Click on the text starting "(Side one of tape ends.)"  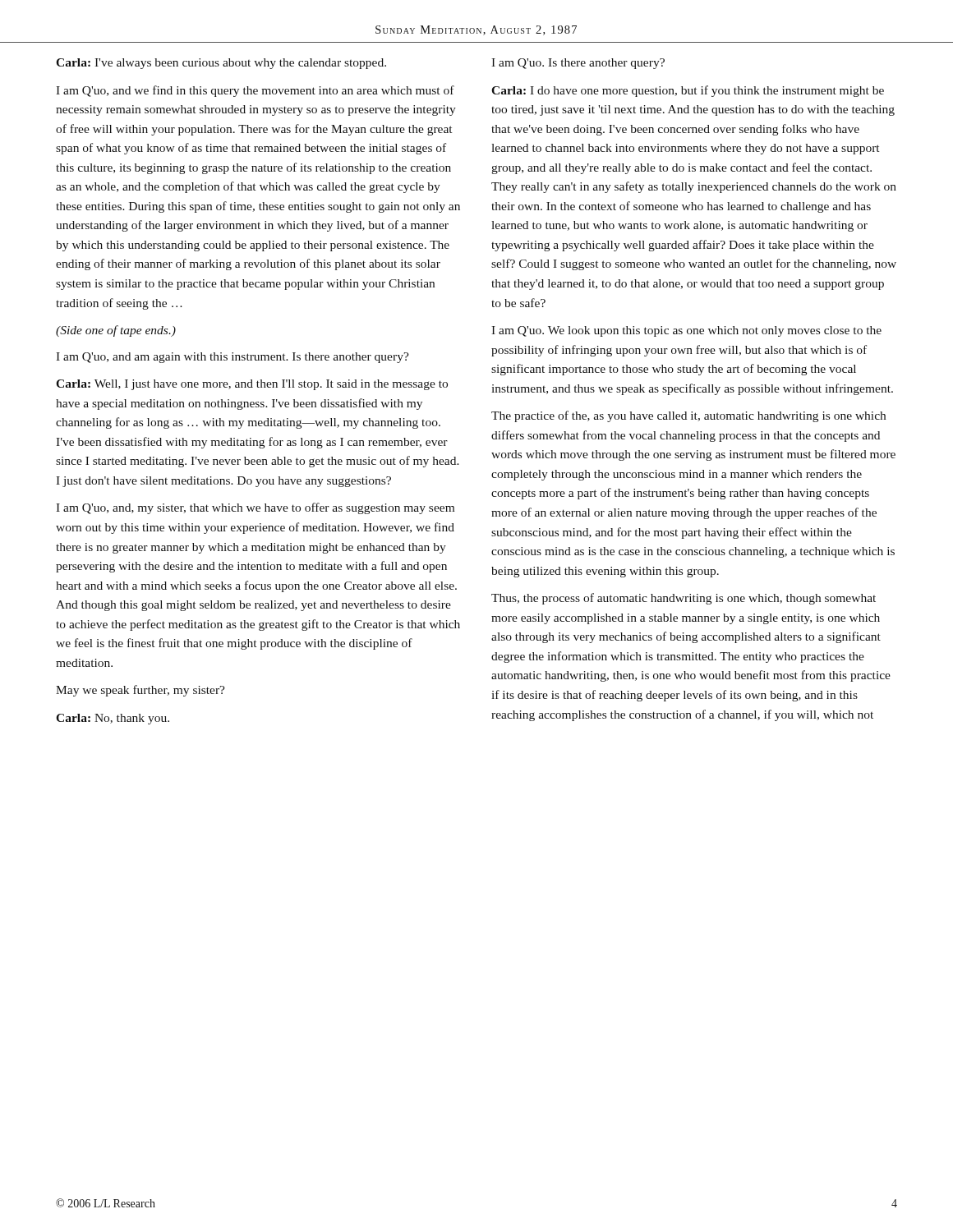click(x=116, y=331)
